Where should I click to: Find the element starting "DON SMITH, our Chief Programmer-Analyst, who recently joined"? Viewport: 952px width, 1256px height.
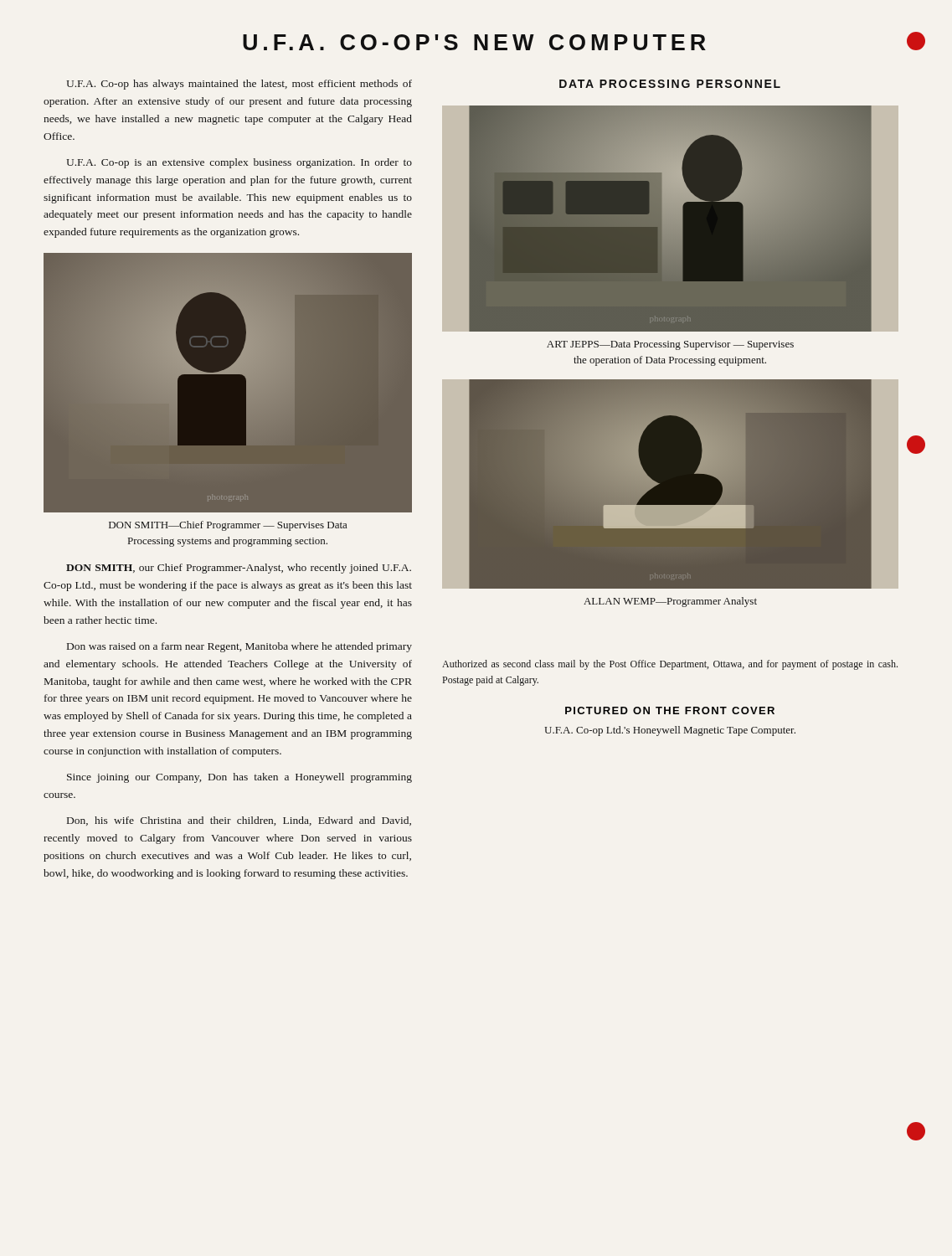point(228,721)
